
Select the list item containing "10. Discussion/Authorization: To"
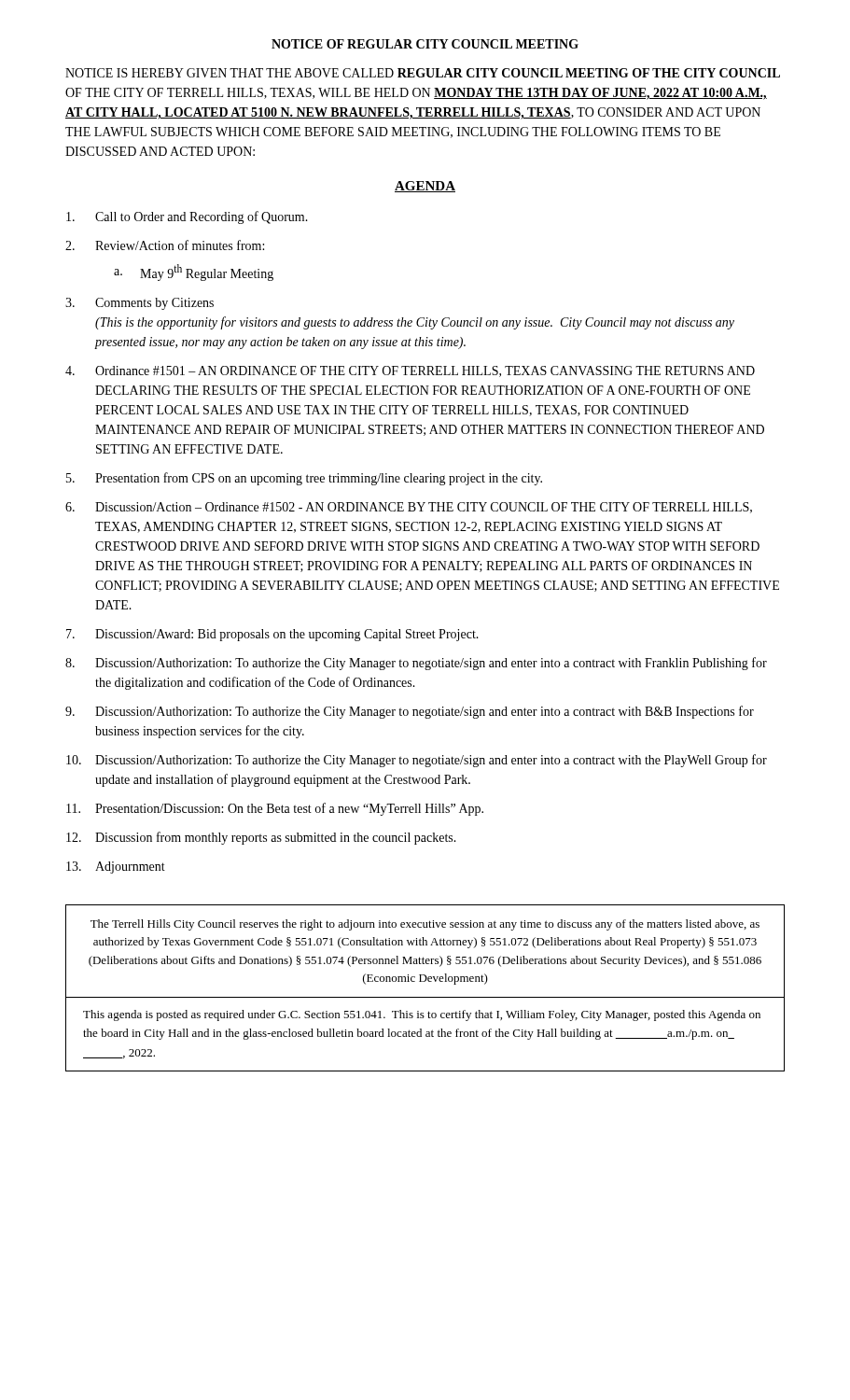click(x=425, y=770)
